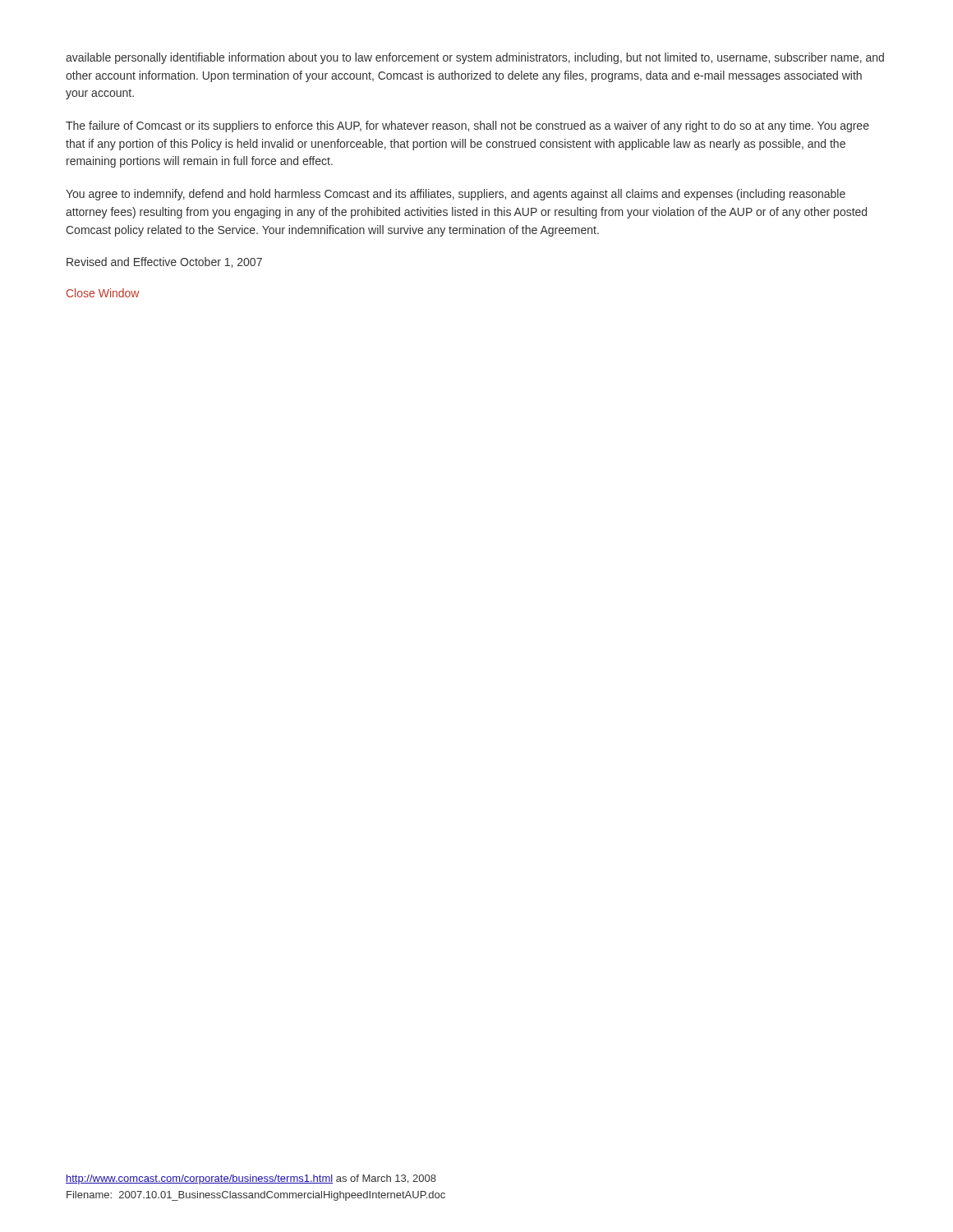This screenshot has width=953, height=1232.
Task: Click on the region starting "available personally identifiable"
Action: [475, 75]
